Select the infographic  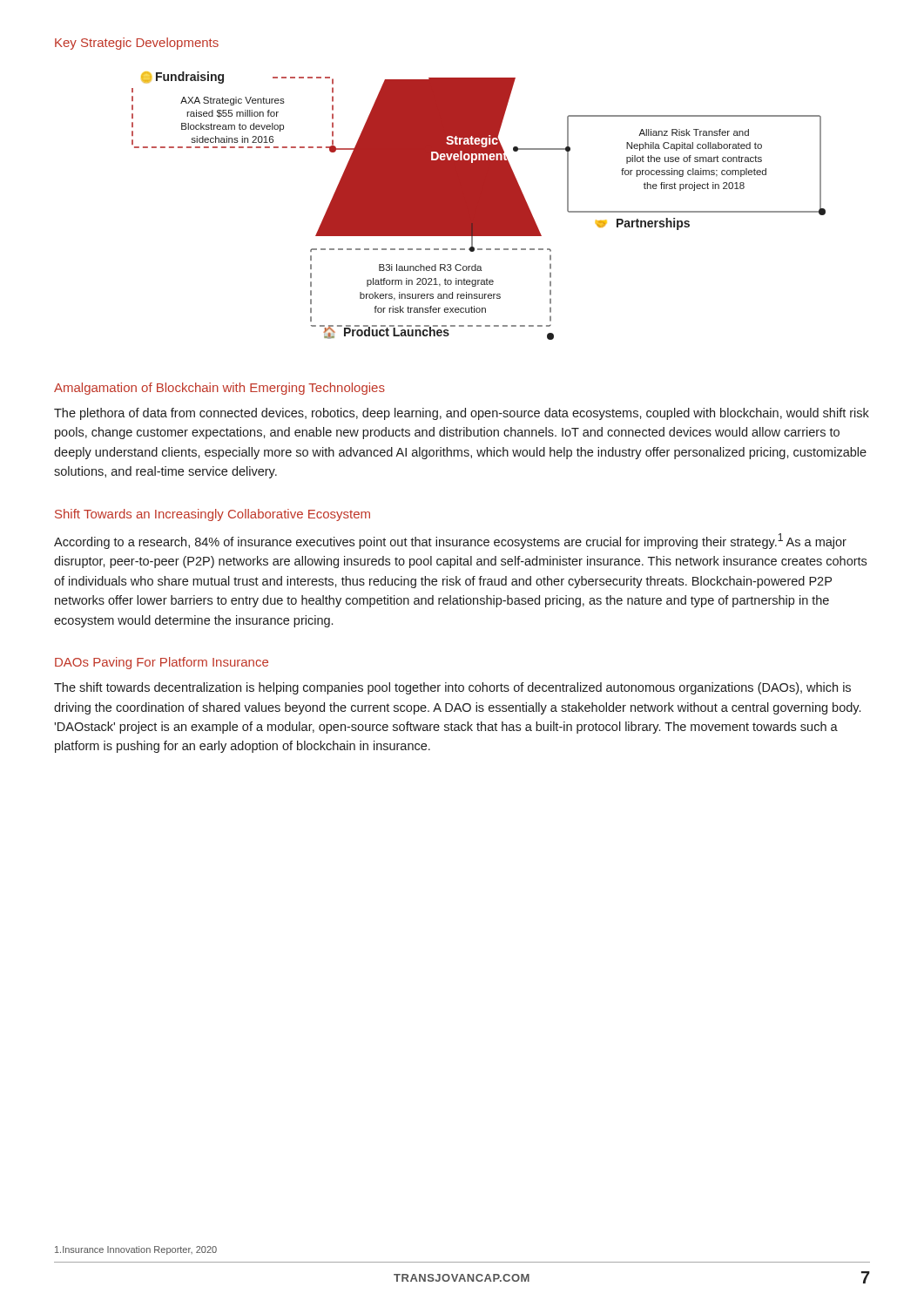[462, 207]
